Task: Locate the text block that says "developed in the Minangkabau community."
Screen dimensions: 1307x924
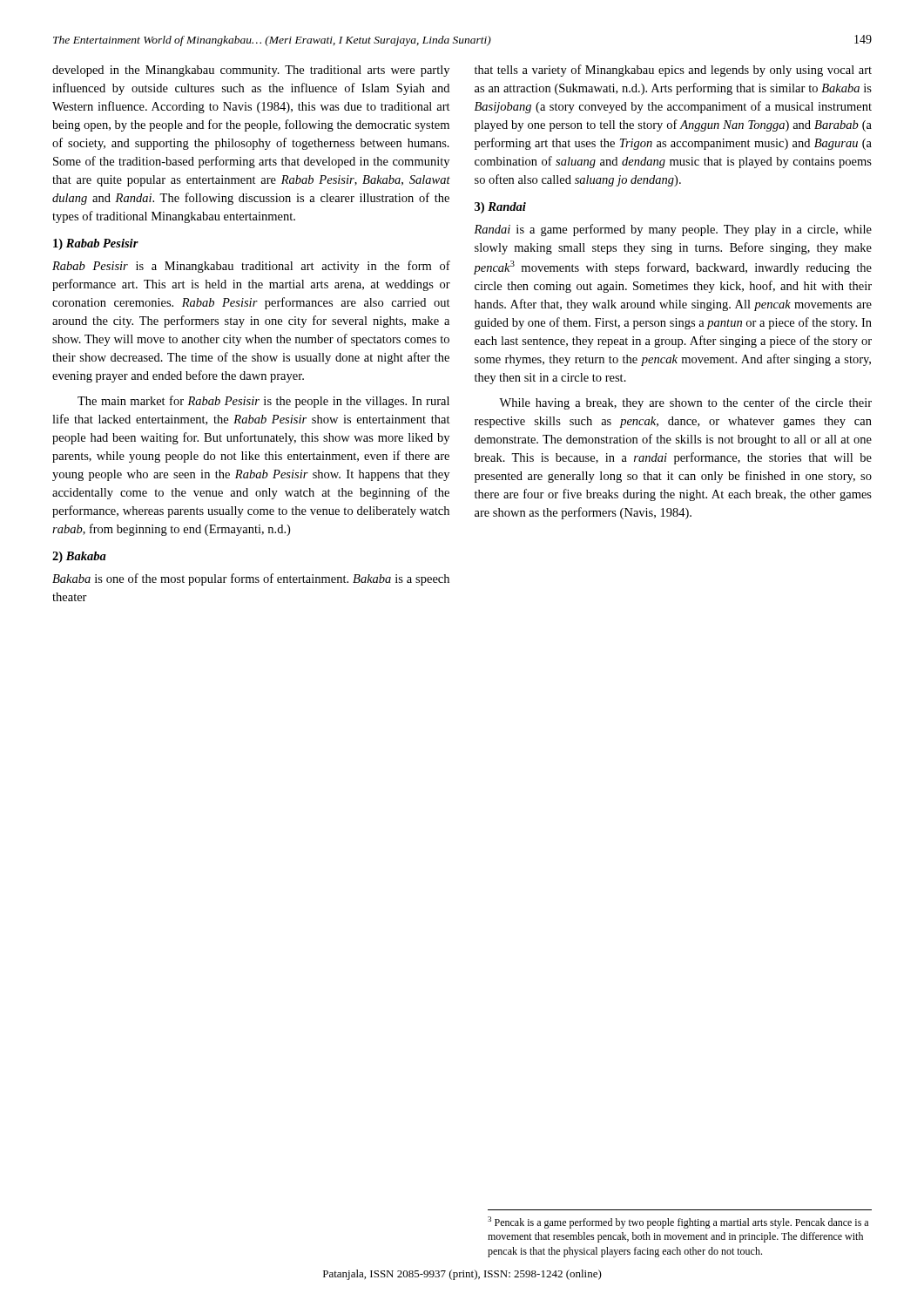Action: coord(251,143)
